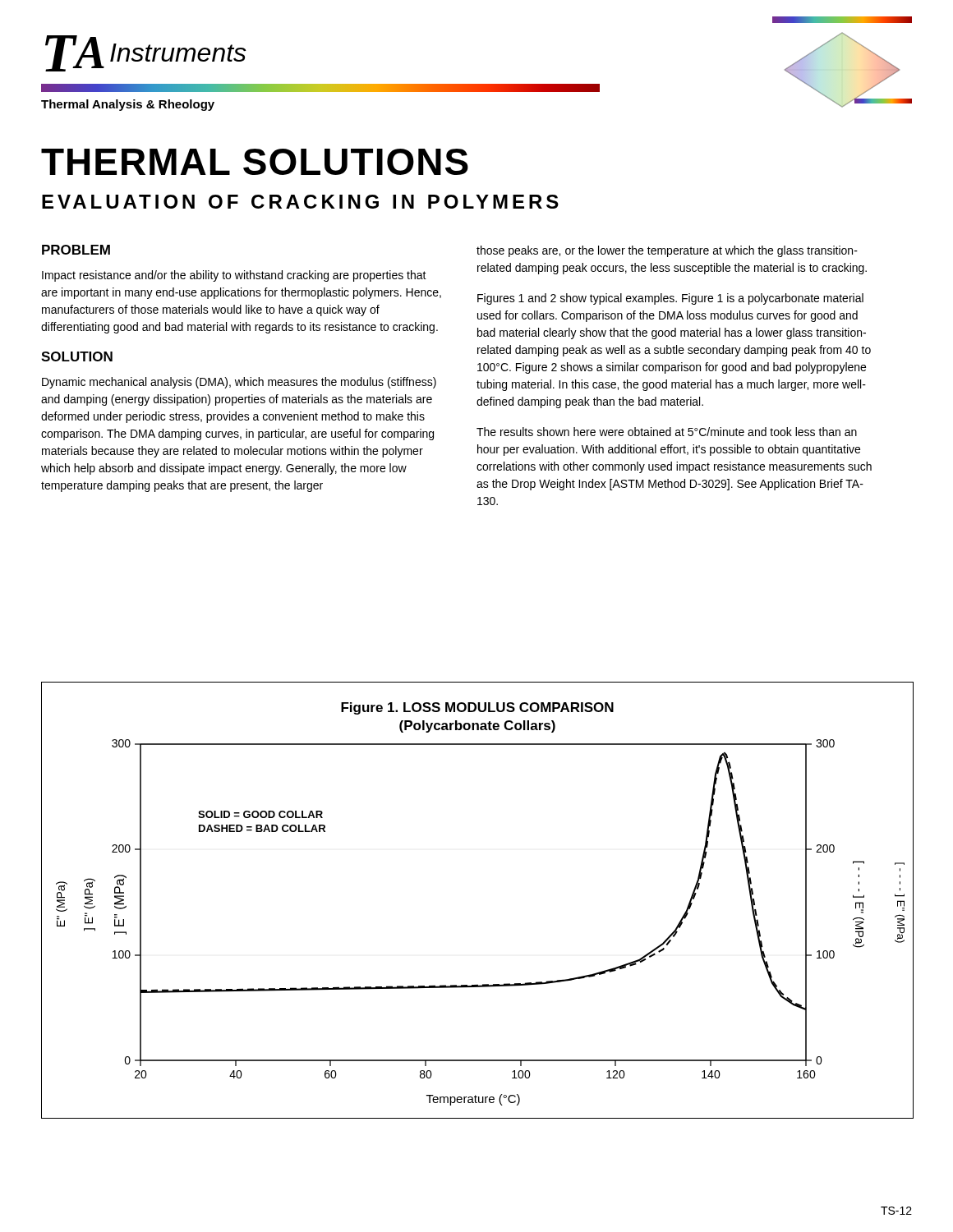Locate the text "THERMAL SOLUTIONS"

(256, 162)
